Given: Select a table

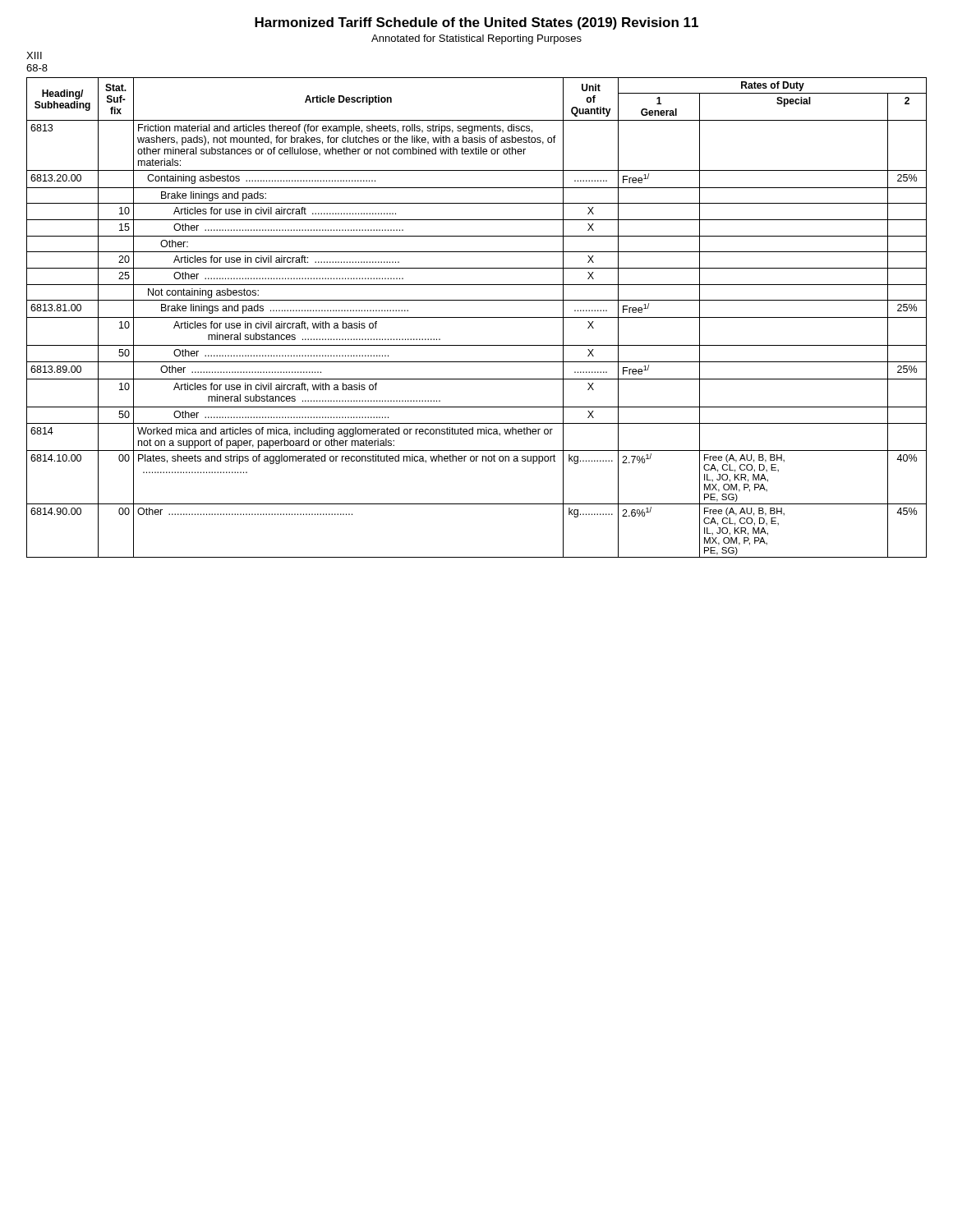Looking at the screenshot, I should (x=476, y=318).
